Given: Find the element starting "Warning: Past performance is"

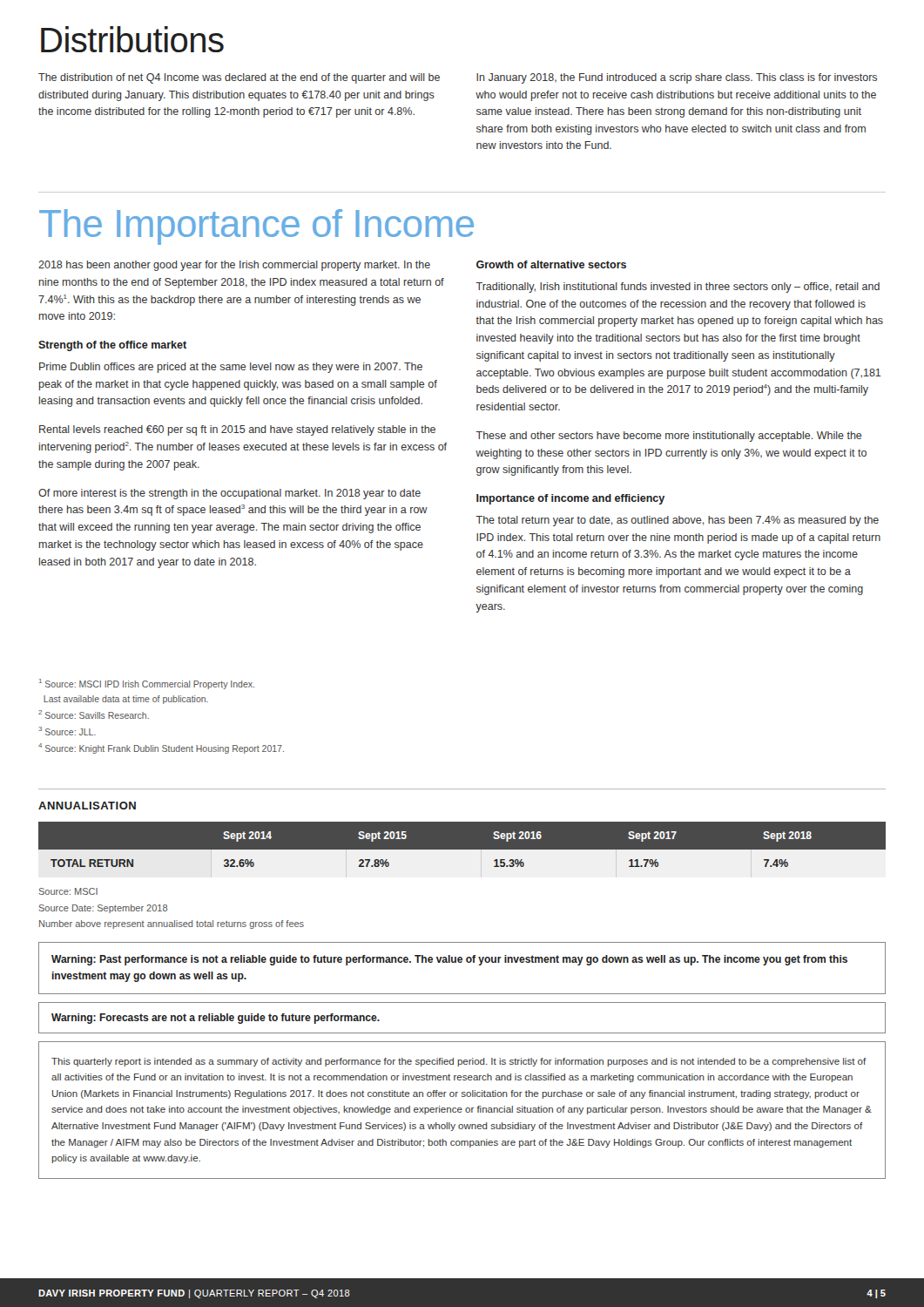Looking at the screenshot, I should pos(450,968).
